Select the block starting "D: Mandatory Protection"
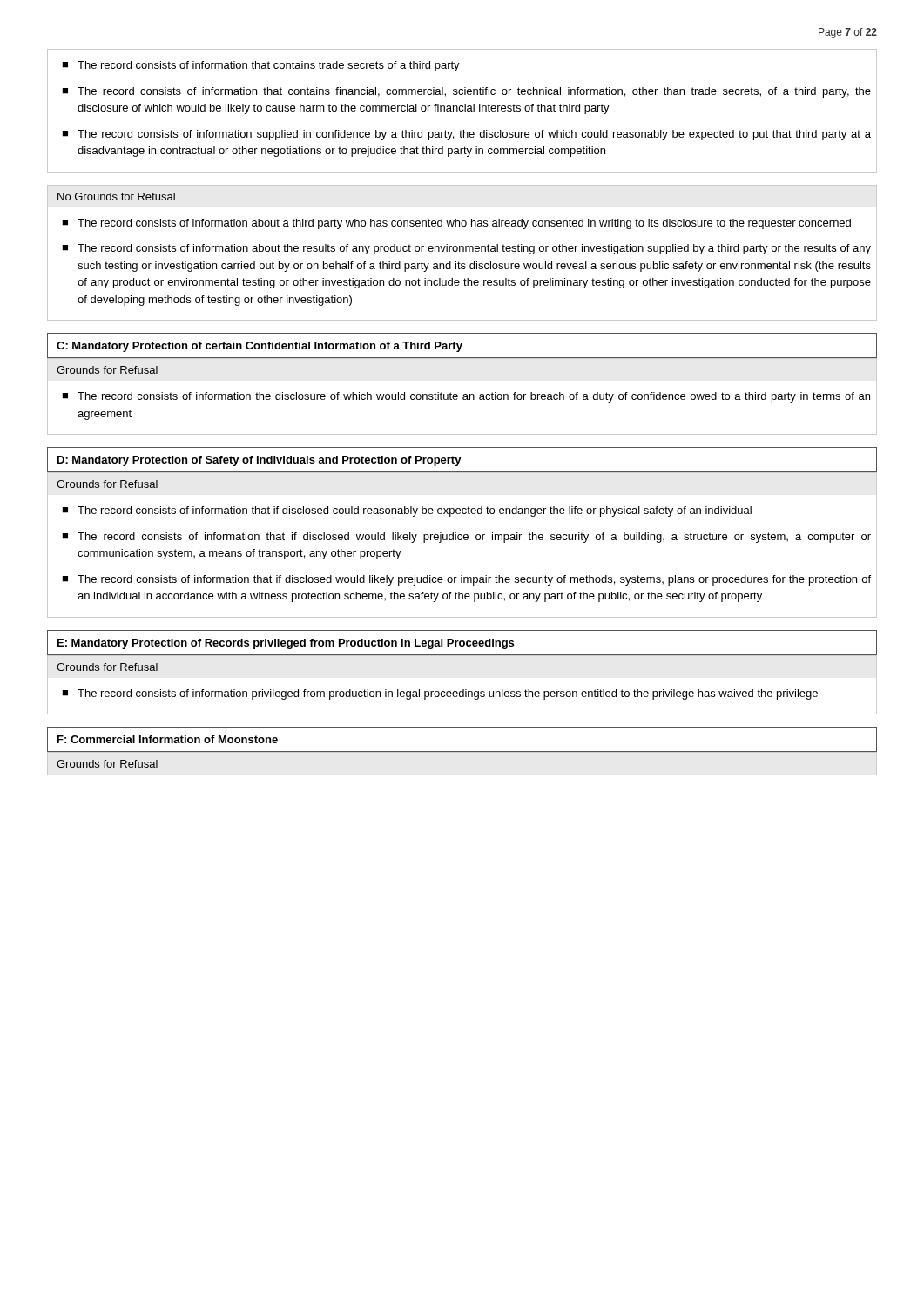Screen dimensions: 1307x924 pyautogui.click(x=259, y=460)
